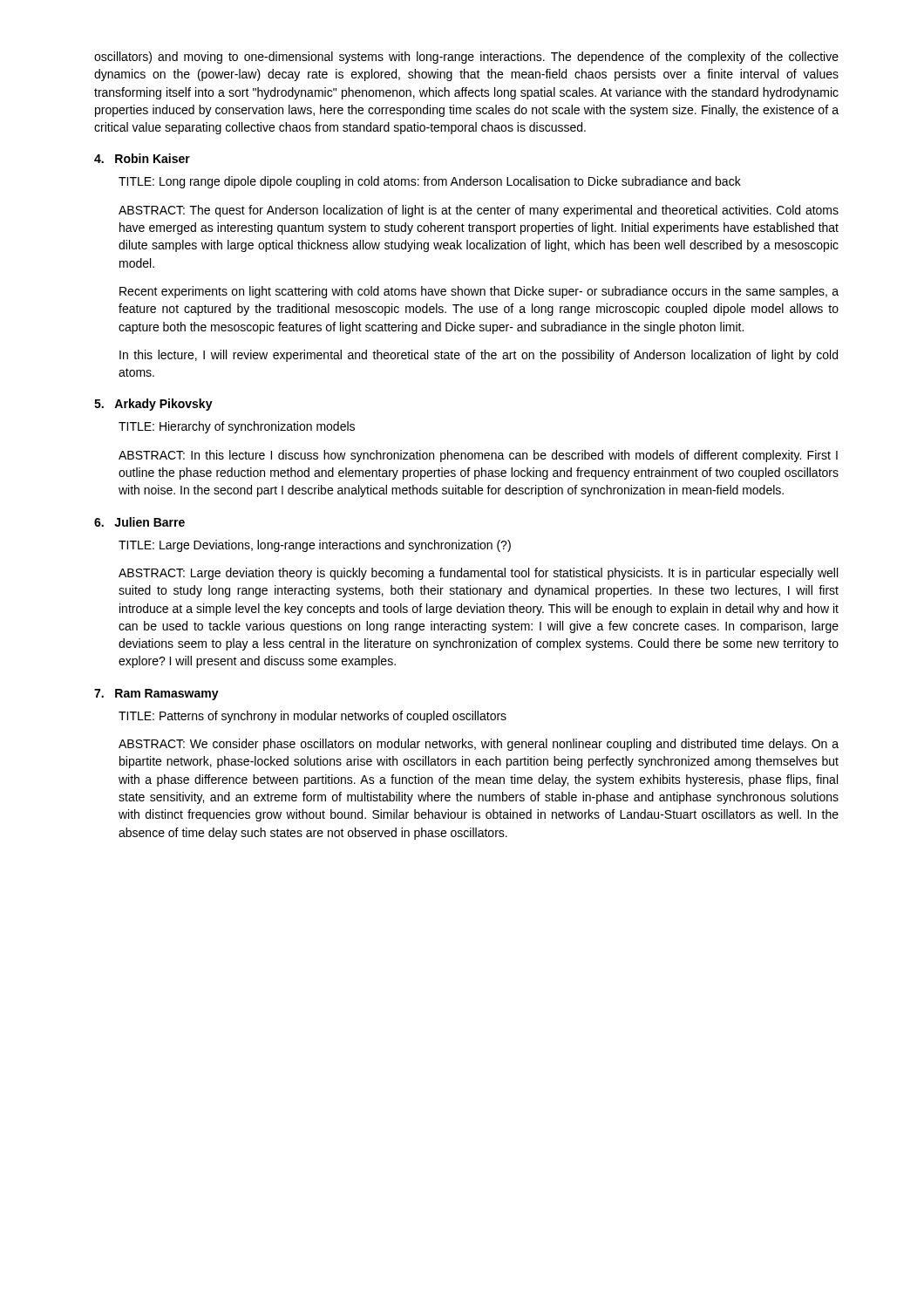Locate the element starting "ABSTRACT: We consider phase oscillators on"
The width and height of the screenshot is (924, 1308).
click(x=479, y=788)
